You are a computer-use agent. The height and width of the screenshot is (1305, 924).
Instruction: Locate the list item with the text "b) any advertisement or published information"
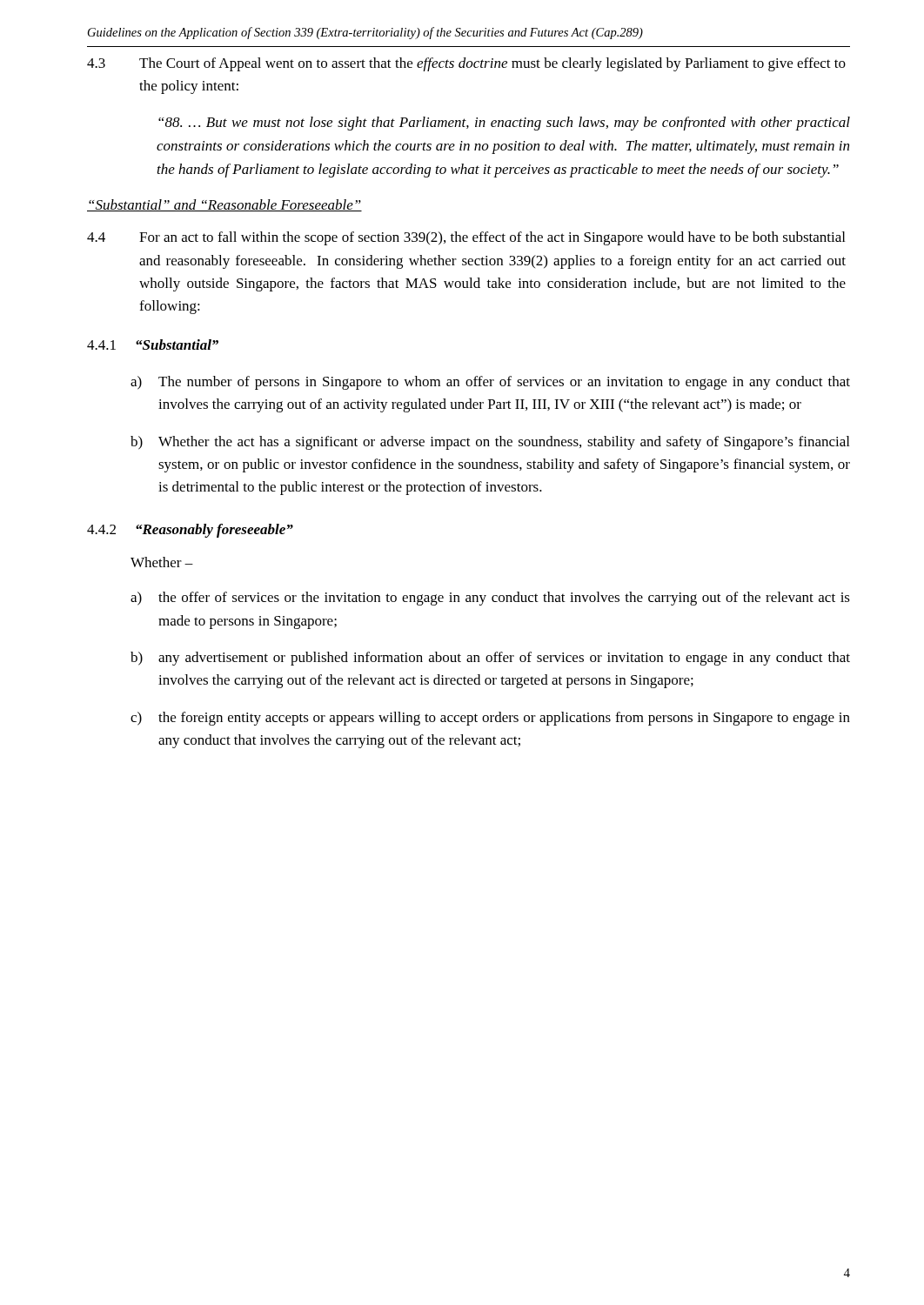(490, 669)
